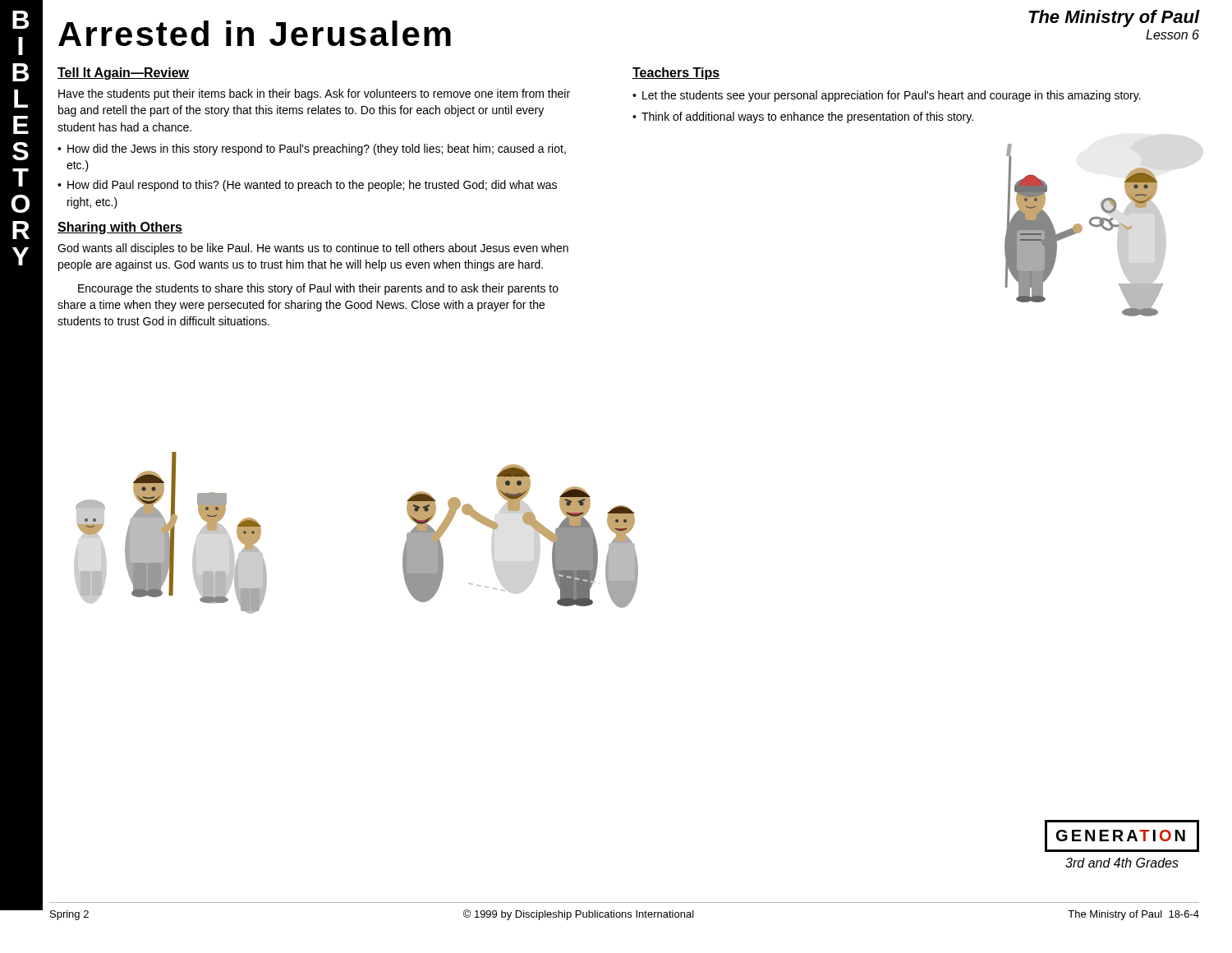Find the block on this page that starts "Encourage the students to"
This screenshot has height=953, width=1232.
(308, 305)
